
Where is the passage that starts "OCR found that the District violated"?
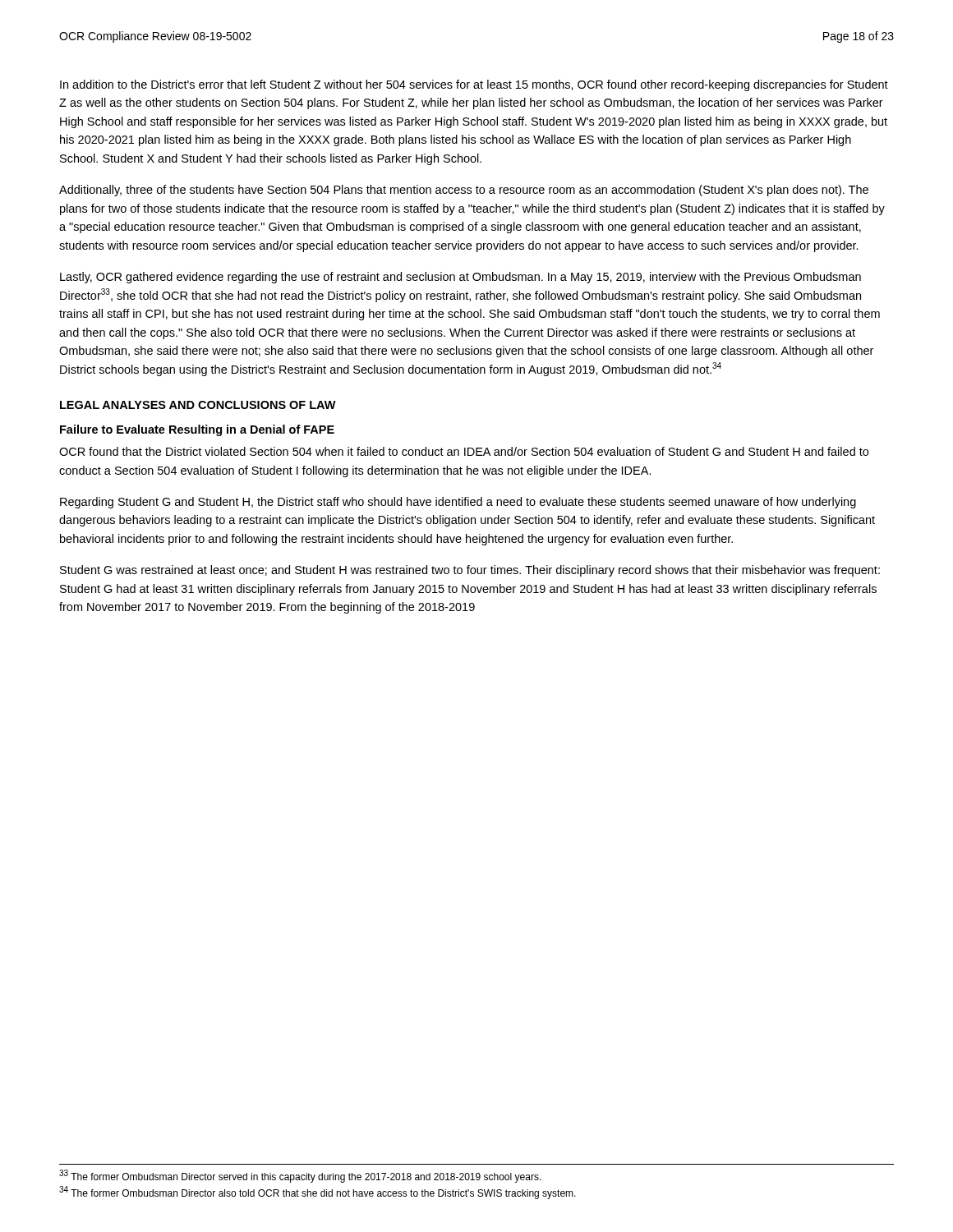pos(464,461)
